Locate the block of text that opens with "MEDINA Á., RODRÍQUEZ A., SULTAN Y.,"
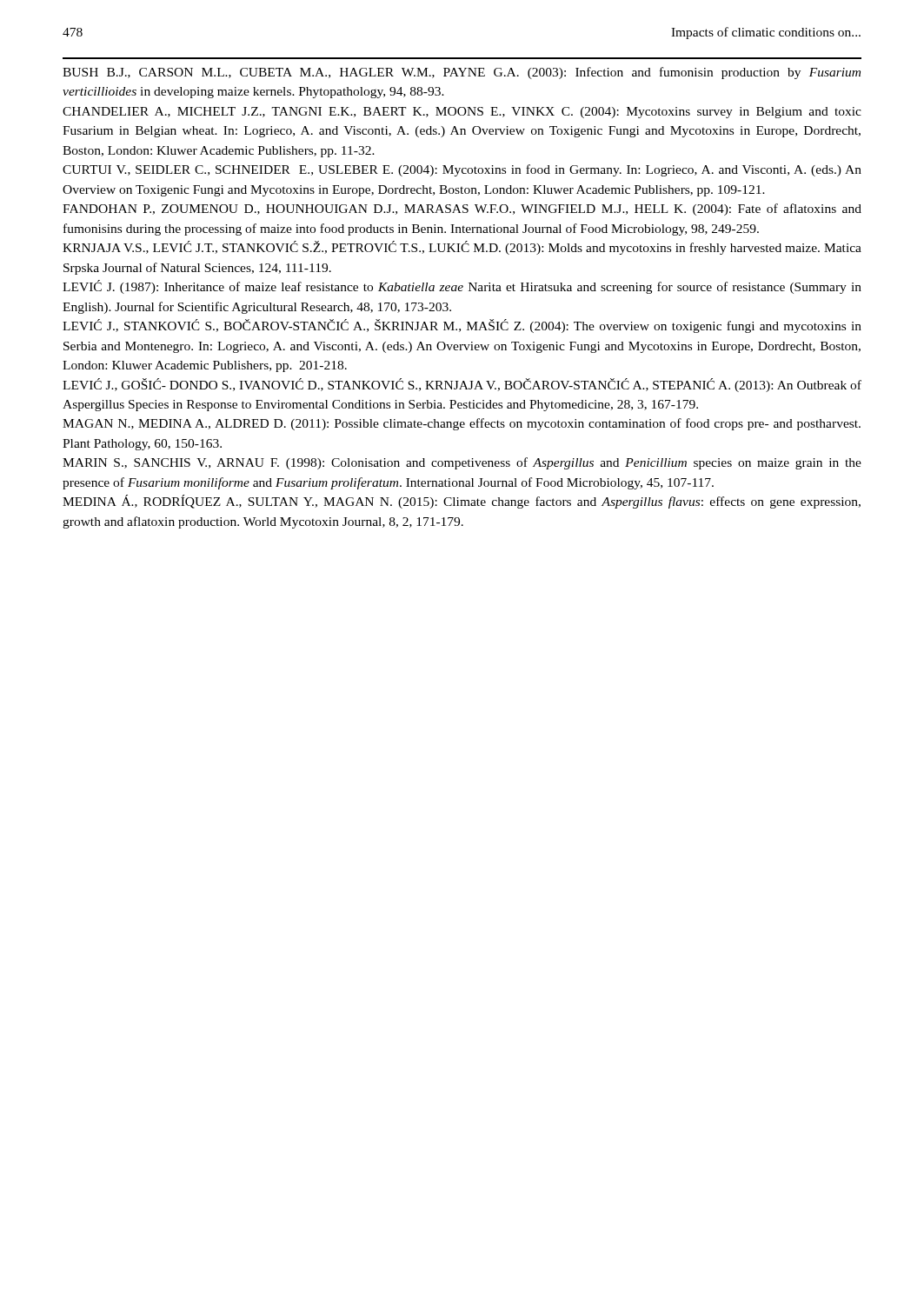Viewport: 924px width, 1304px height. tap(462, 511)
